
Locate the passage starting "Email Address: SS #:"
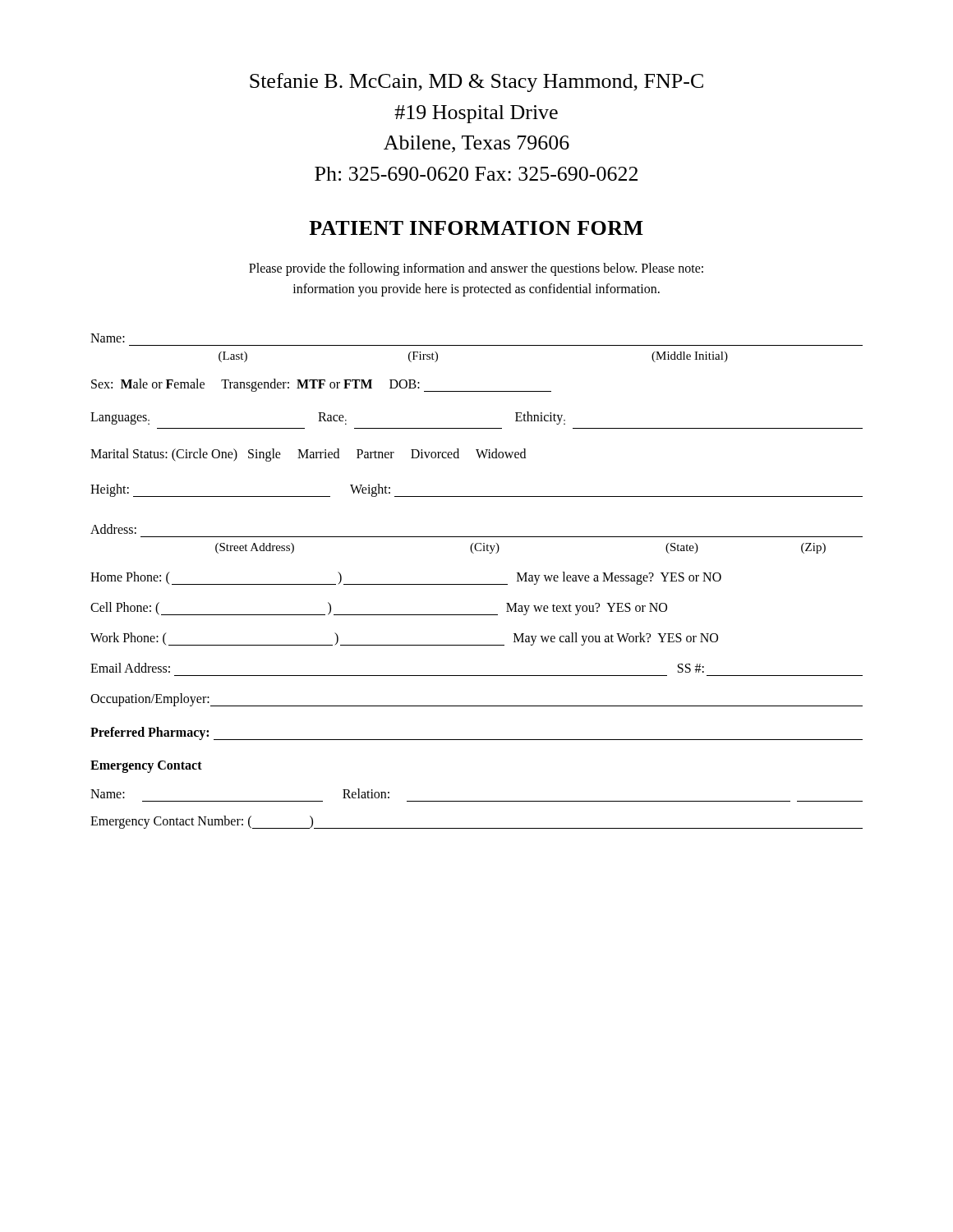tap(476, 668)
